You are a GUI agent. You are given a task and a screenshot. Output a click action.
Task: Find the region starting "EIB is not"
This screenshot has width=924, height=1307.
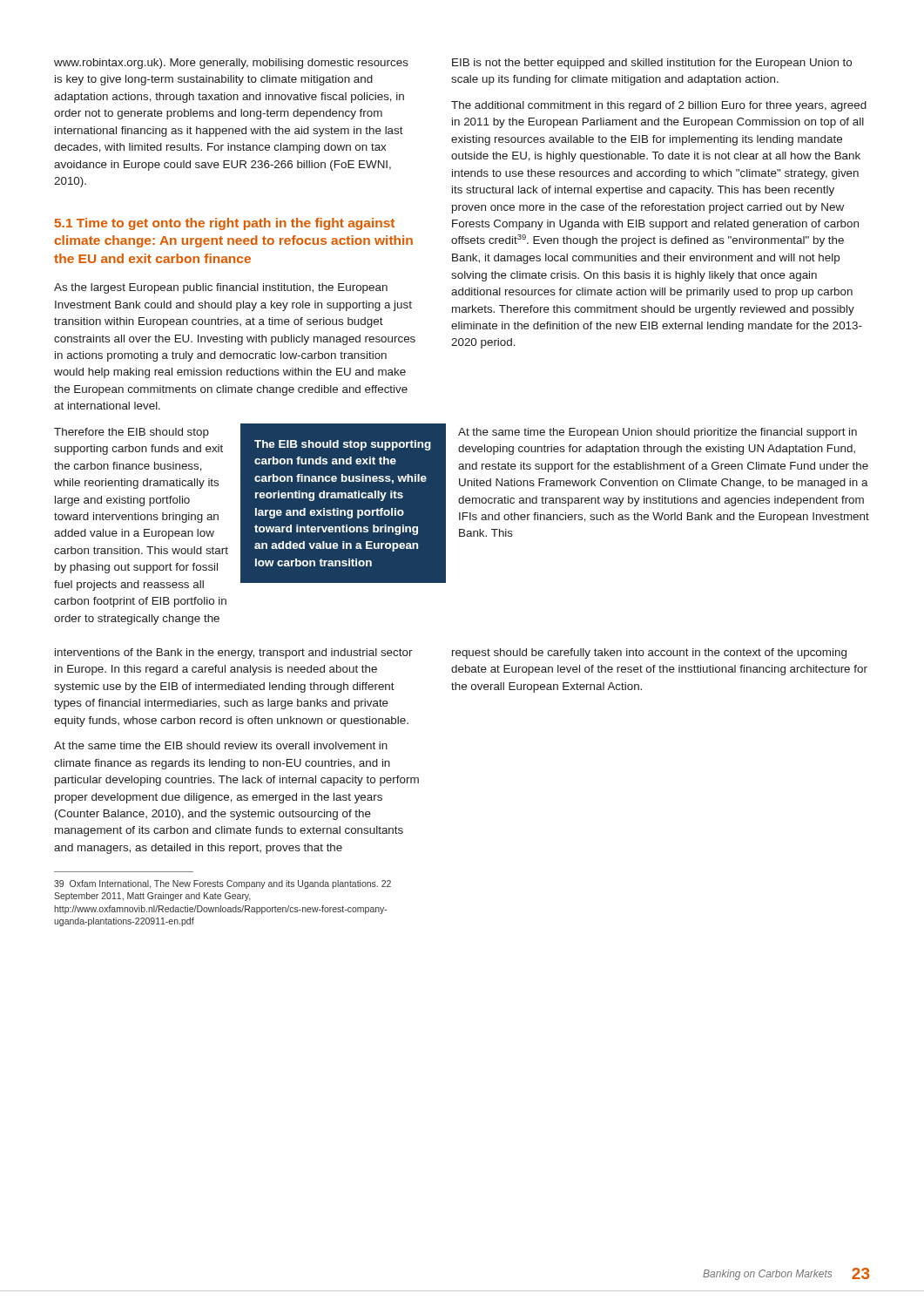(661, 71)
